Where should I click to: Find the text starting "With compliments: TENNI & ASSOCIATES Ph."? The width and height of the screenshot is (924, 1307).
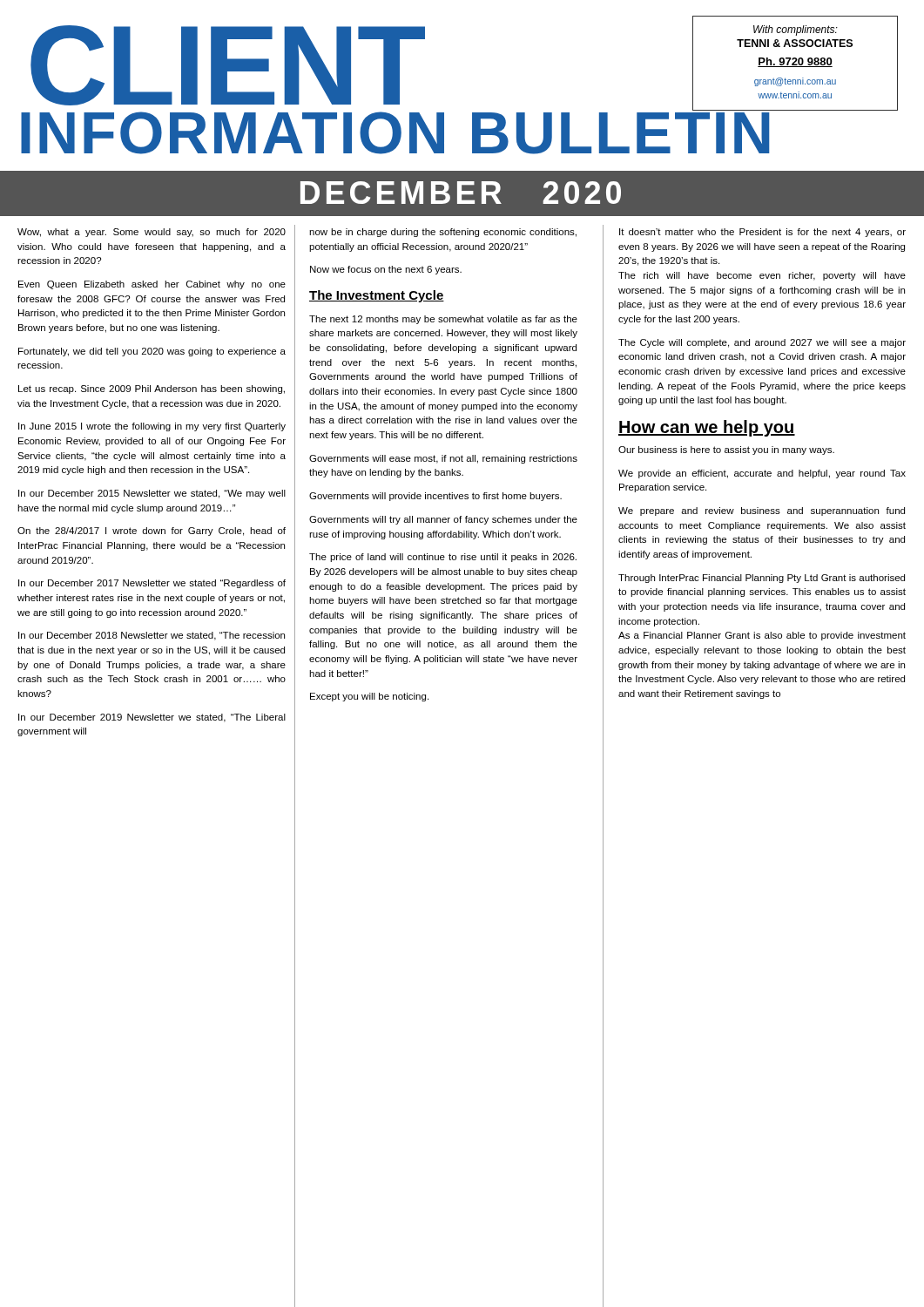click(x=795, y=63)
